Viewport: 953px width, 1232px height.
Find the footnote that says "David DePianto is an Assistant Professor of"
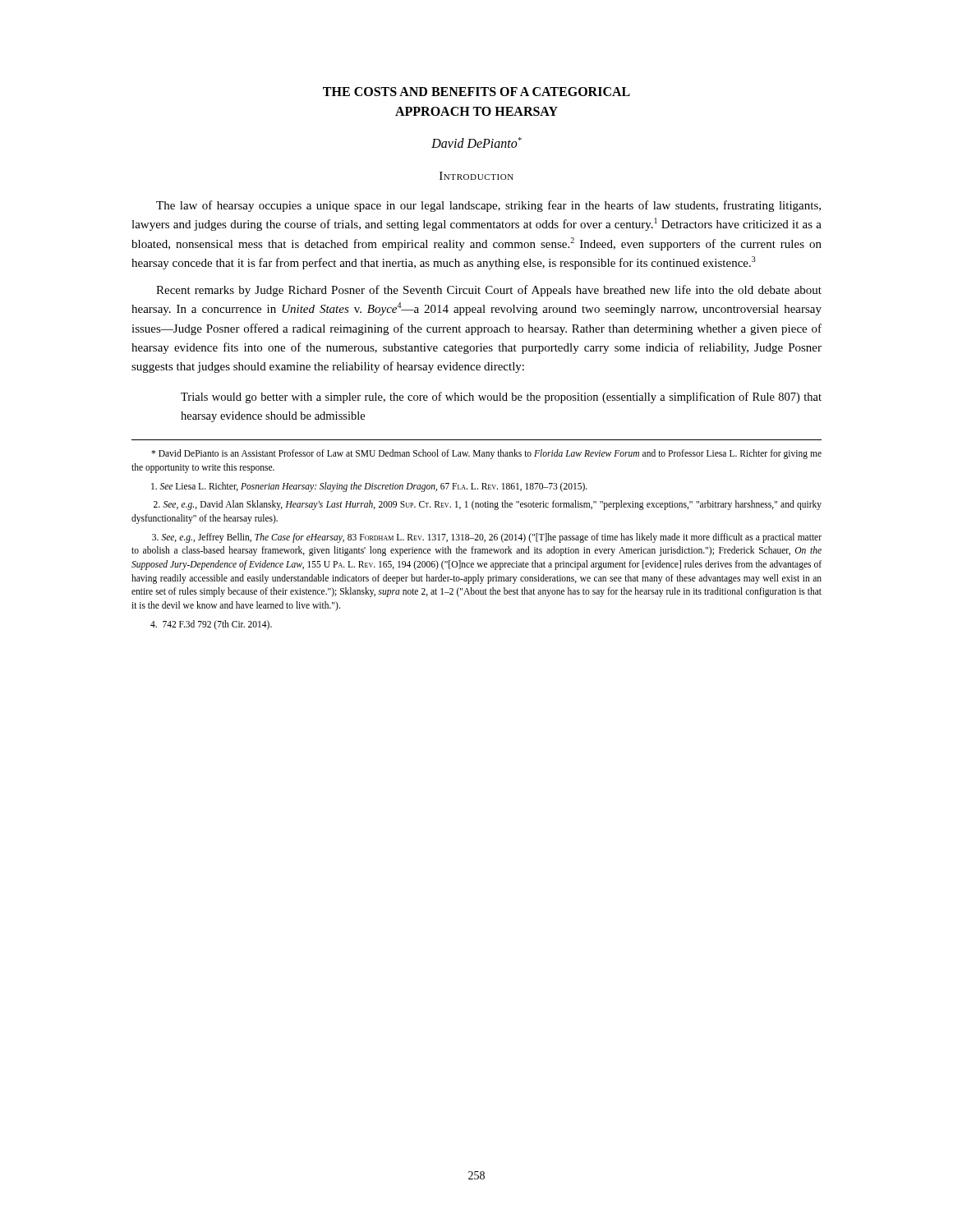coord(476,461)
